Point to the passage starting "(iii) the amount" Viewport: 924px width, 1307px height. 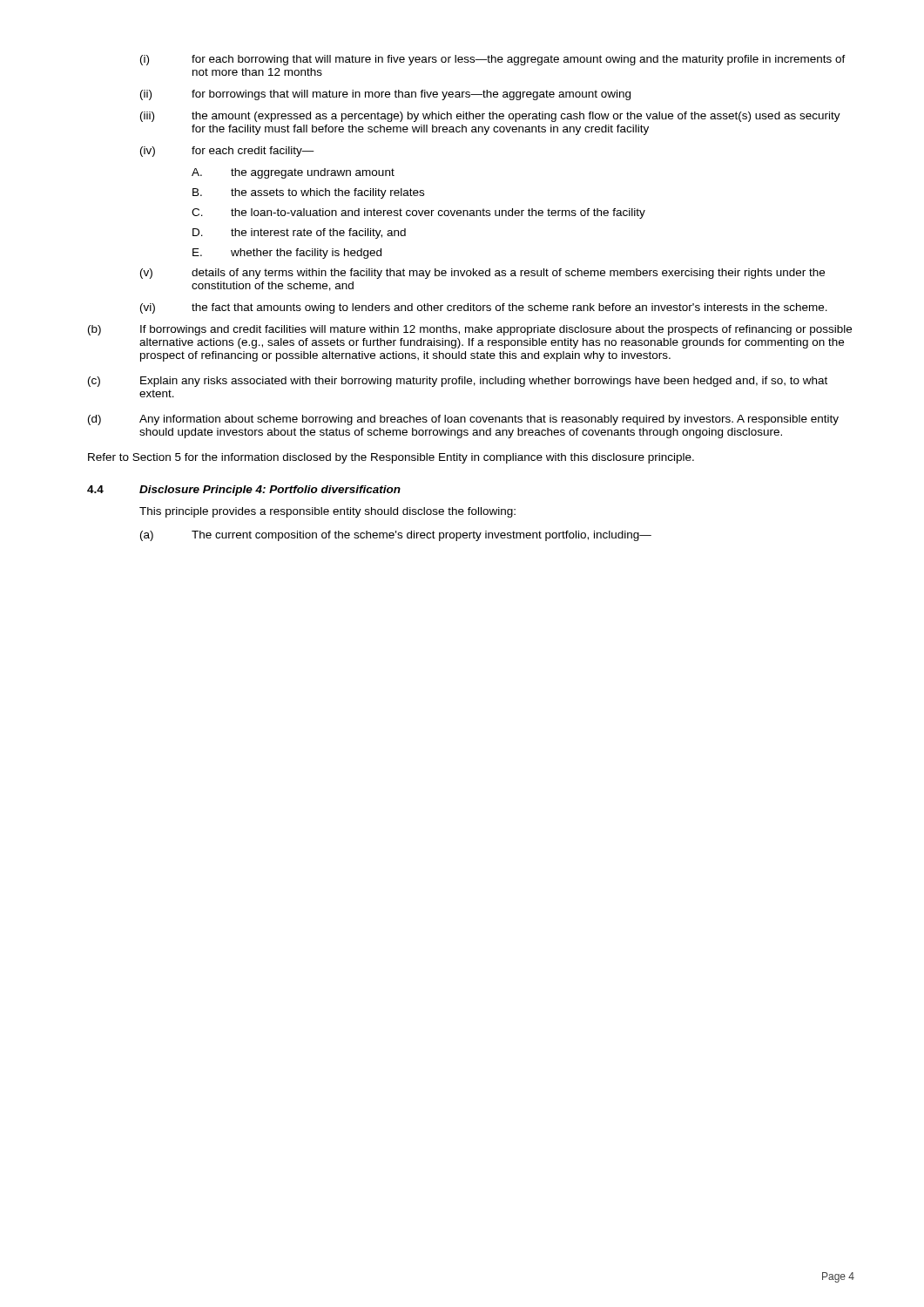click(497, 122)
